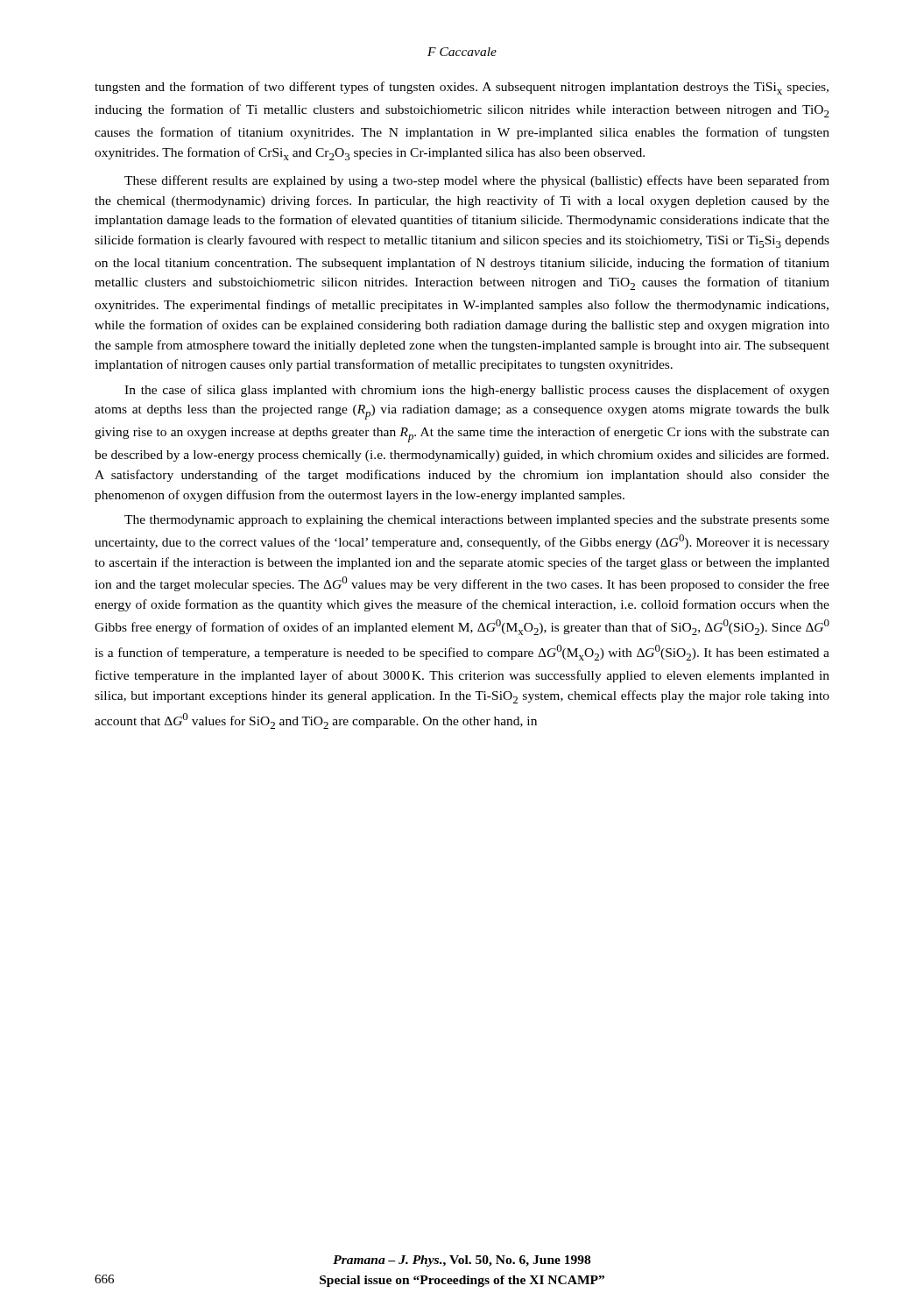Select the element starting "The thermodynamic approach to explaining the"
924x1314 pixels.
click(462, 622)
